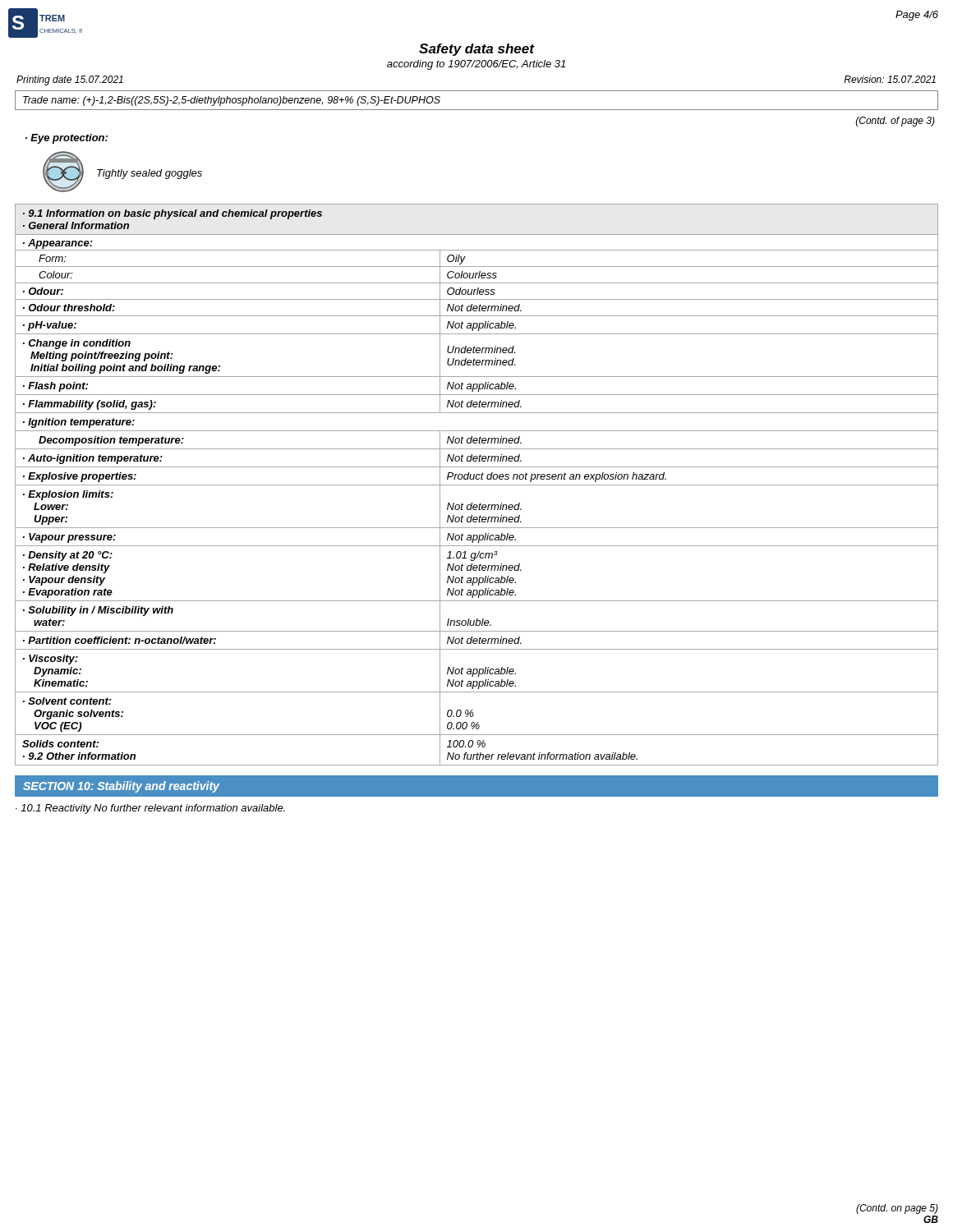Where is the passage that starts "Trade name: (+)-1,2-Bis((2S,5S)-2,5-diethylphospholano)benzene, 98+%"?
The height and width of the screenshot is (1232, 953).
pos(231,100)
